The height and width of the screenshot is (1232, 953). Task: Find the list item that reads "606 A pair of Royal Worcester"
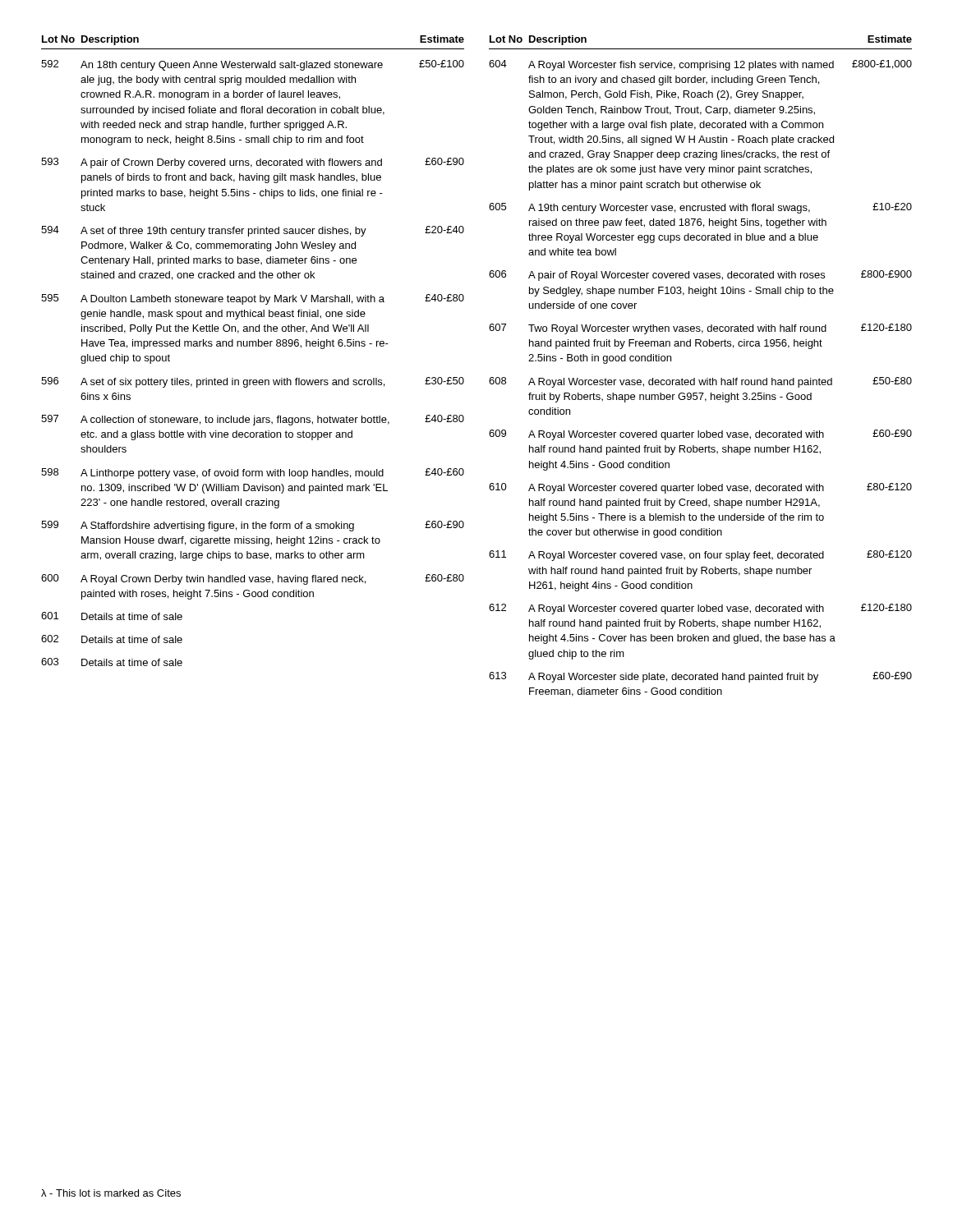click(700, 291)
